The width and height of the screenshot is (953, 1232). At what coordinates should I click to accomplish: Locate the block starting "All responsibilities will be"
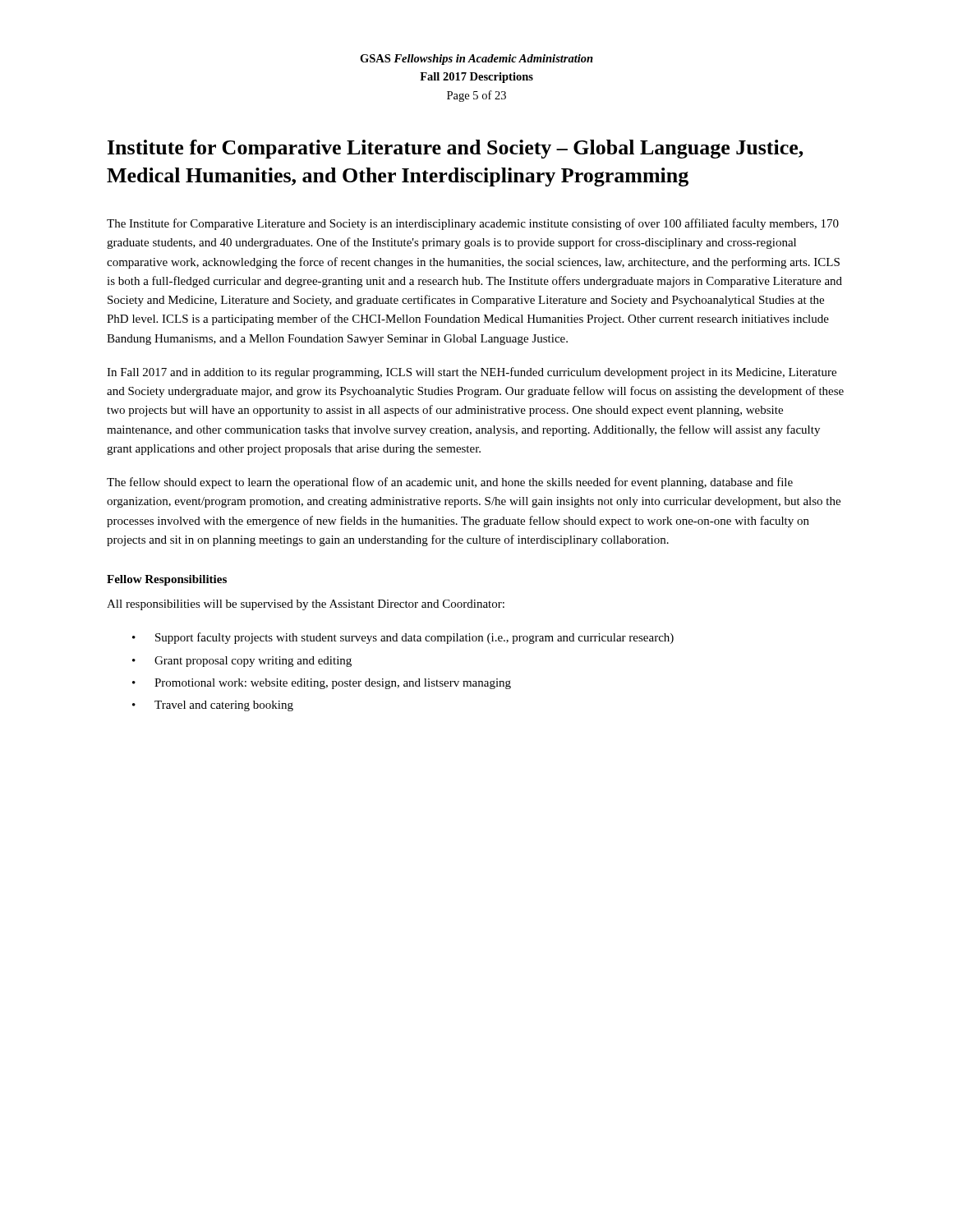point(306,604)
